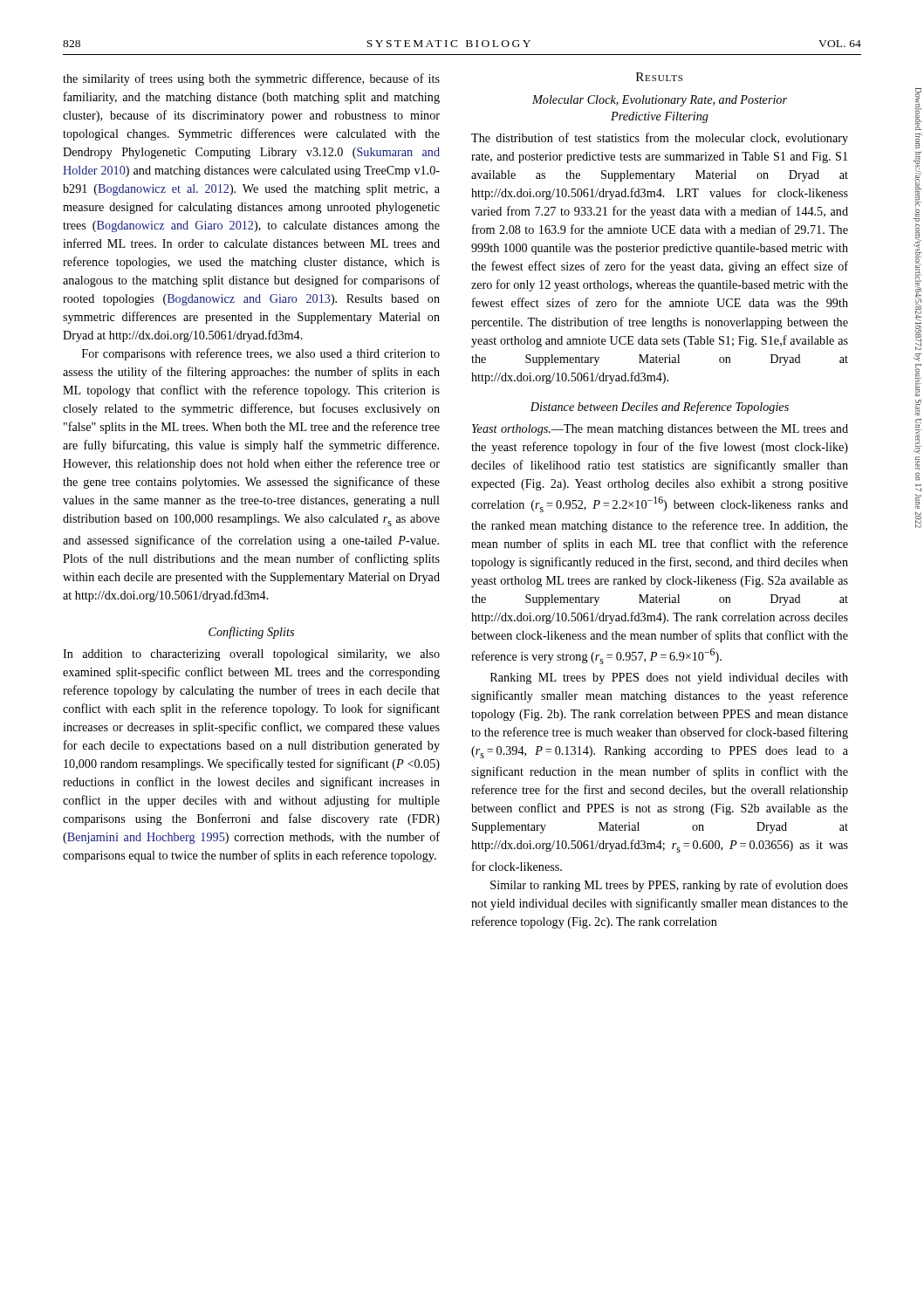Find the element starting "The distribution of test statistics from the"
The width and height of the screenshot is (924, 1309).
click(660, 258)
